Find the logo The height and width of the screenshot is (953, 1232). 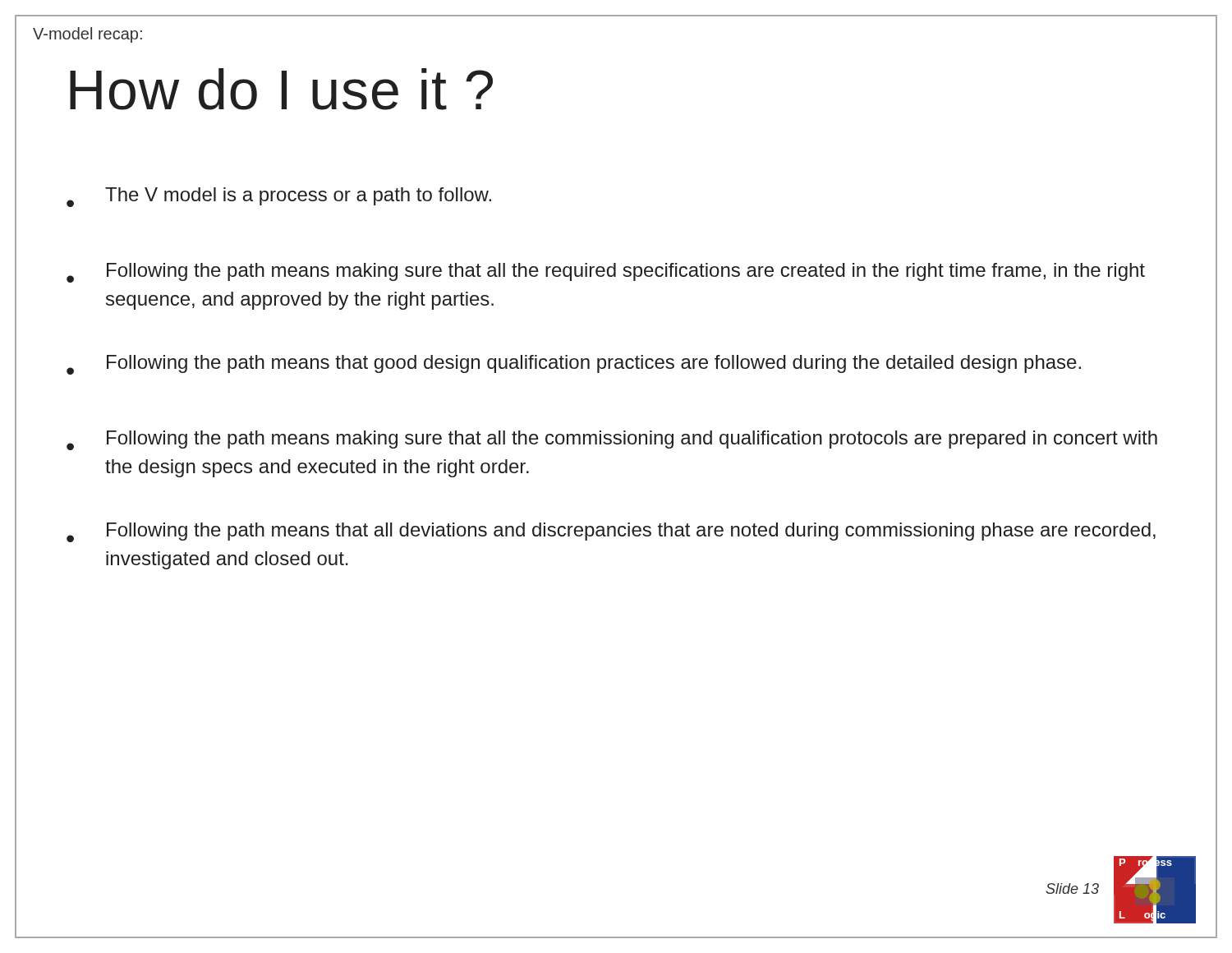point(1155,891)
